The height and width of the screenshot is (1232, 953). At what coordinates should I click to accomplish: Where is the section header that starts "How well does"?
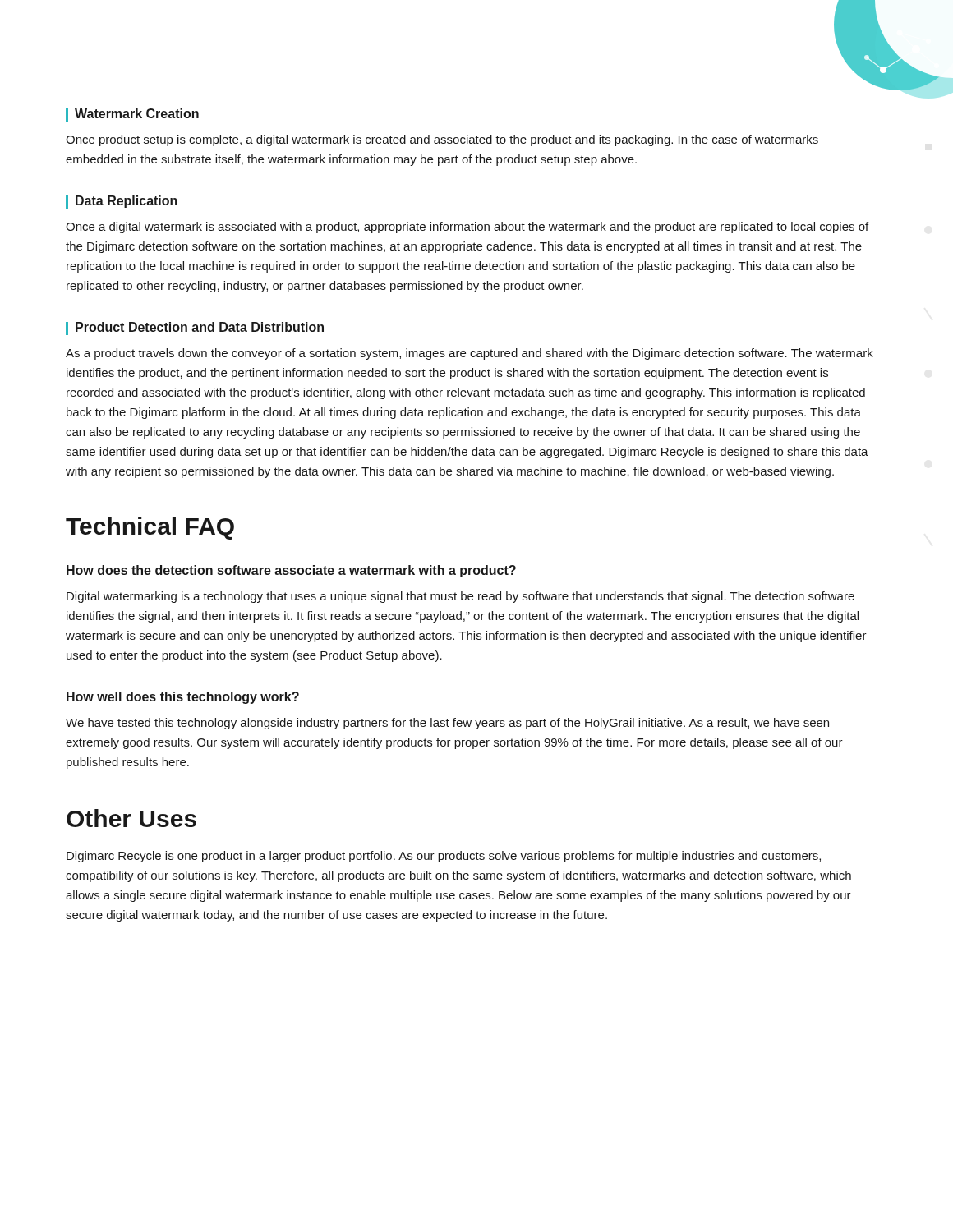pos(183,697)
